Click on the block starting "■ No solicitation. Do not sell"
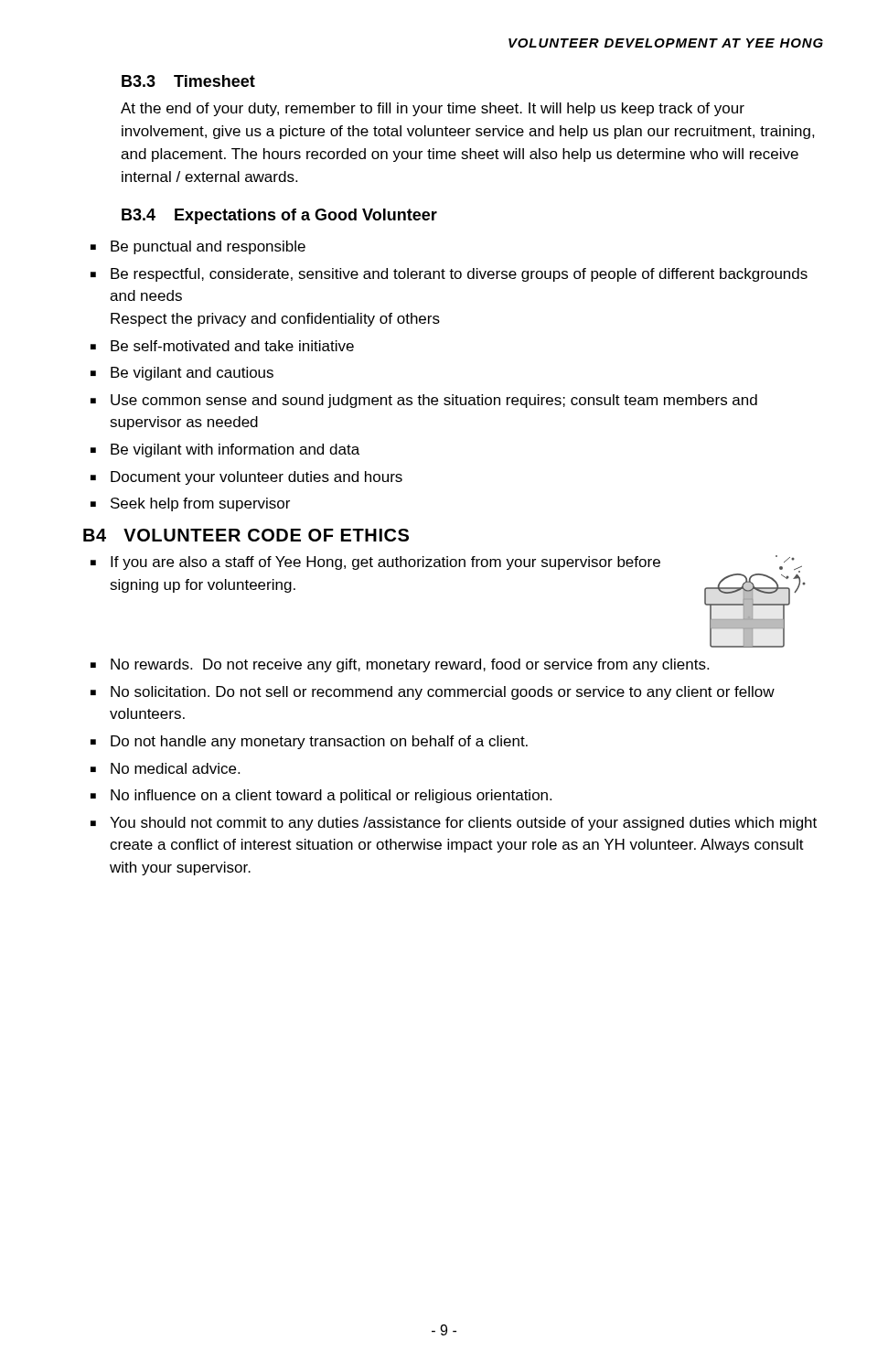 pyautogui.click(x=457, y=704)
